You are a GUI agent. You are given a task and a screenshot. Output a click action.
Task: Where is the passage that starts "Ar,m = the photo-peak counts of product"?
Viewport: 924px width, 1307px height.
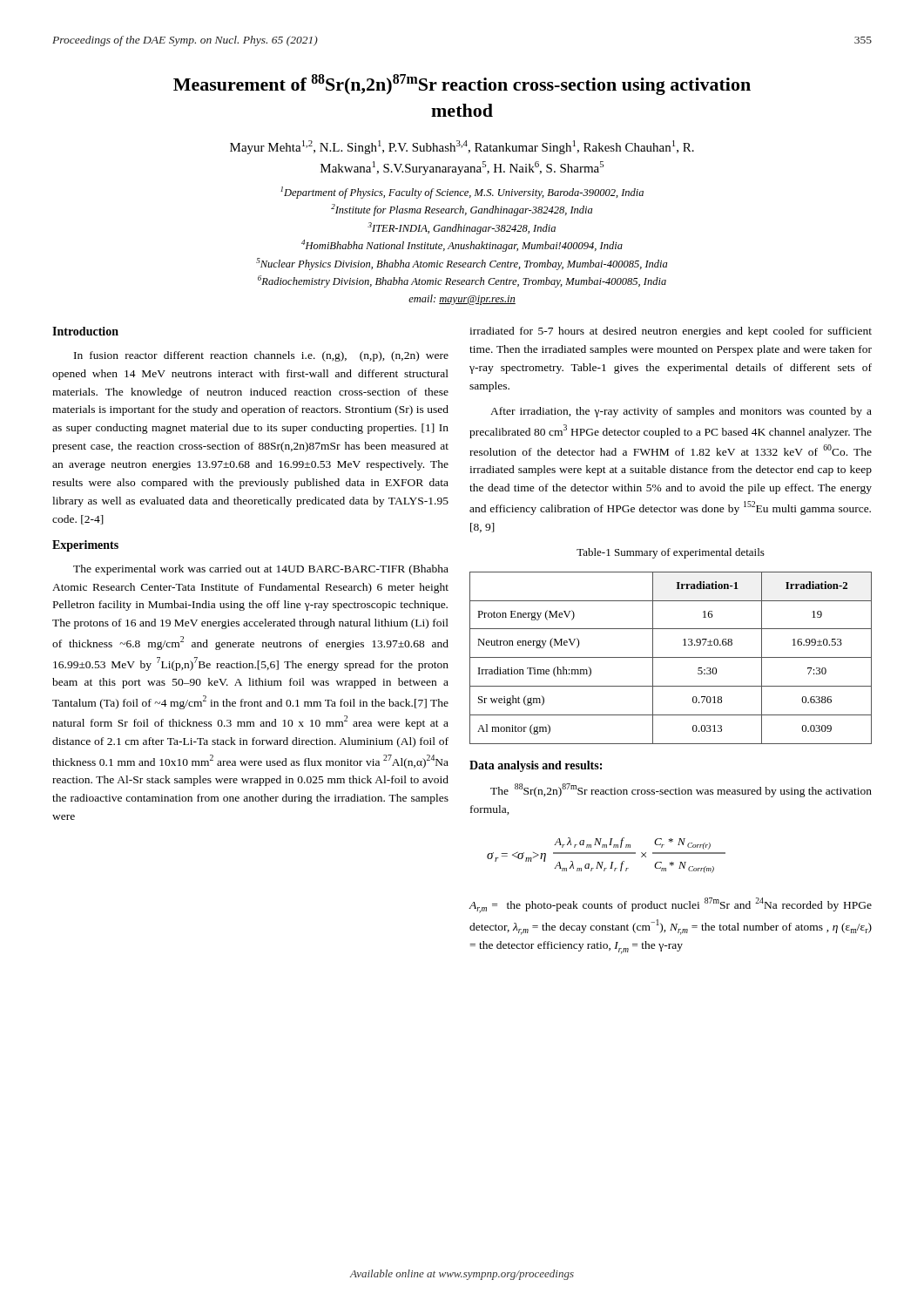671,925
